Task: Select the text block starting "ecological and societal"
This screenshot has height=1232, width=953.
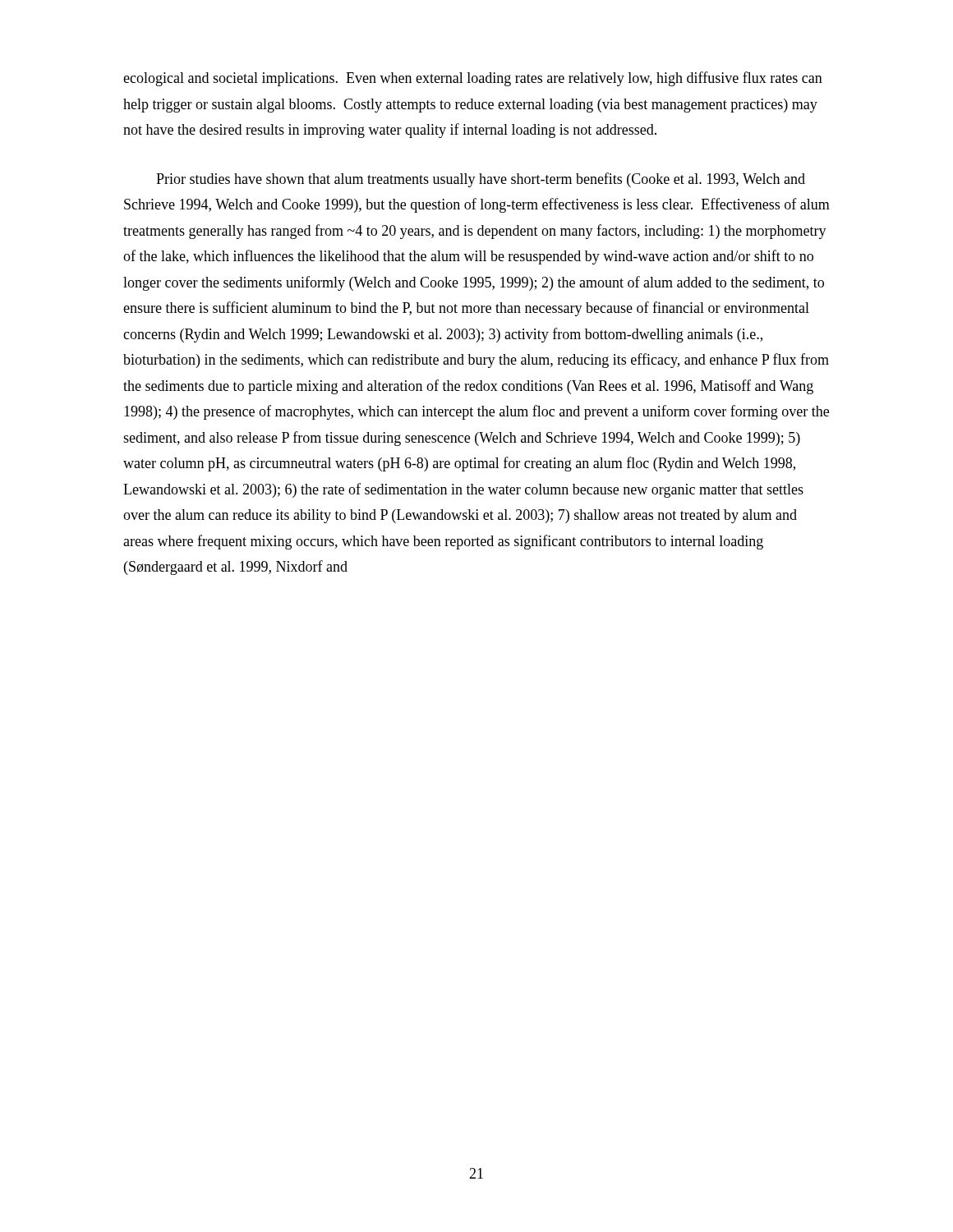Action: point(473,104)
